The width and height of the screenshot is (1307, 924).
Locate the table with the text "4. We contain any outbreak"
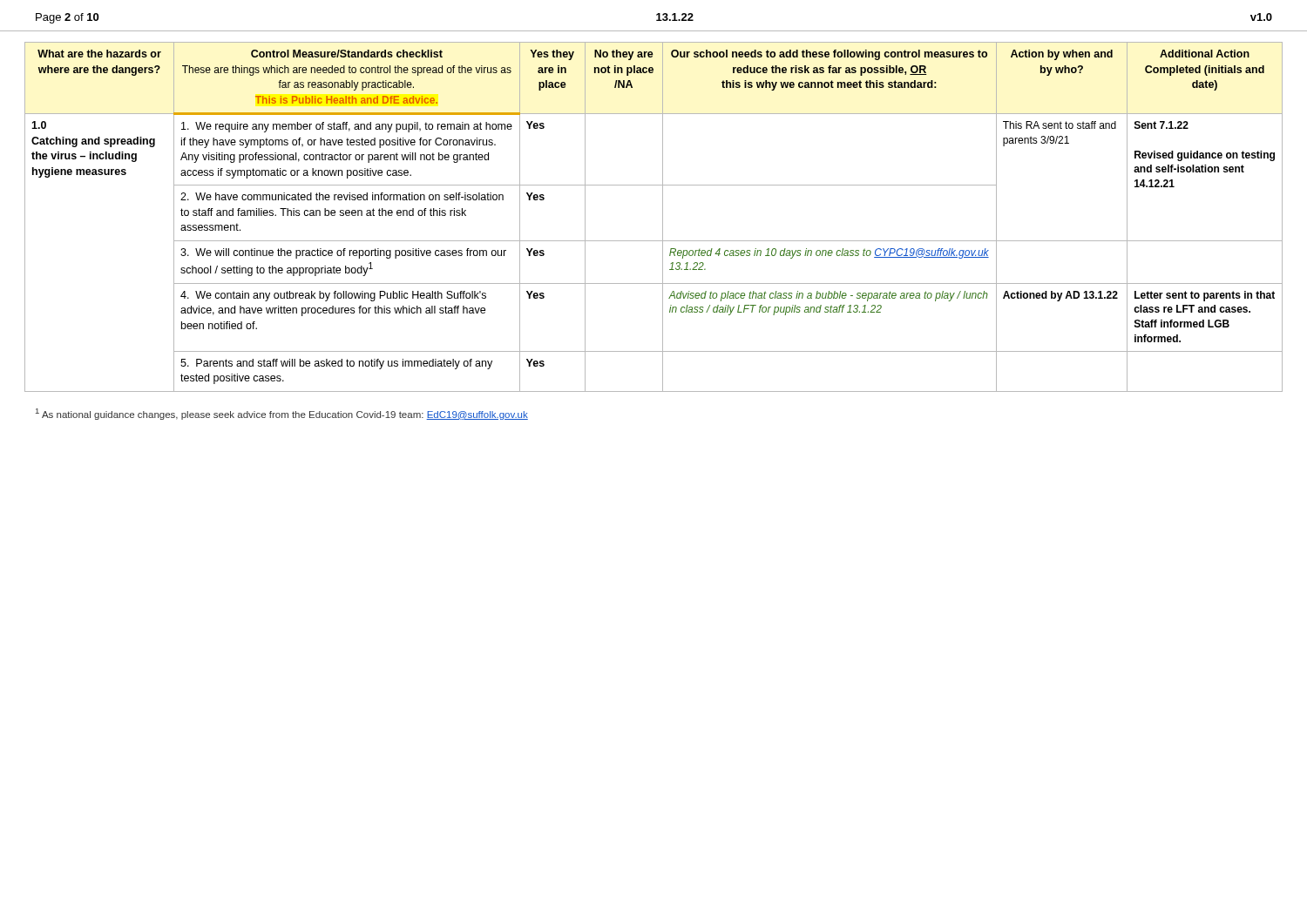[x=654, y=214]
